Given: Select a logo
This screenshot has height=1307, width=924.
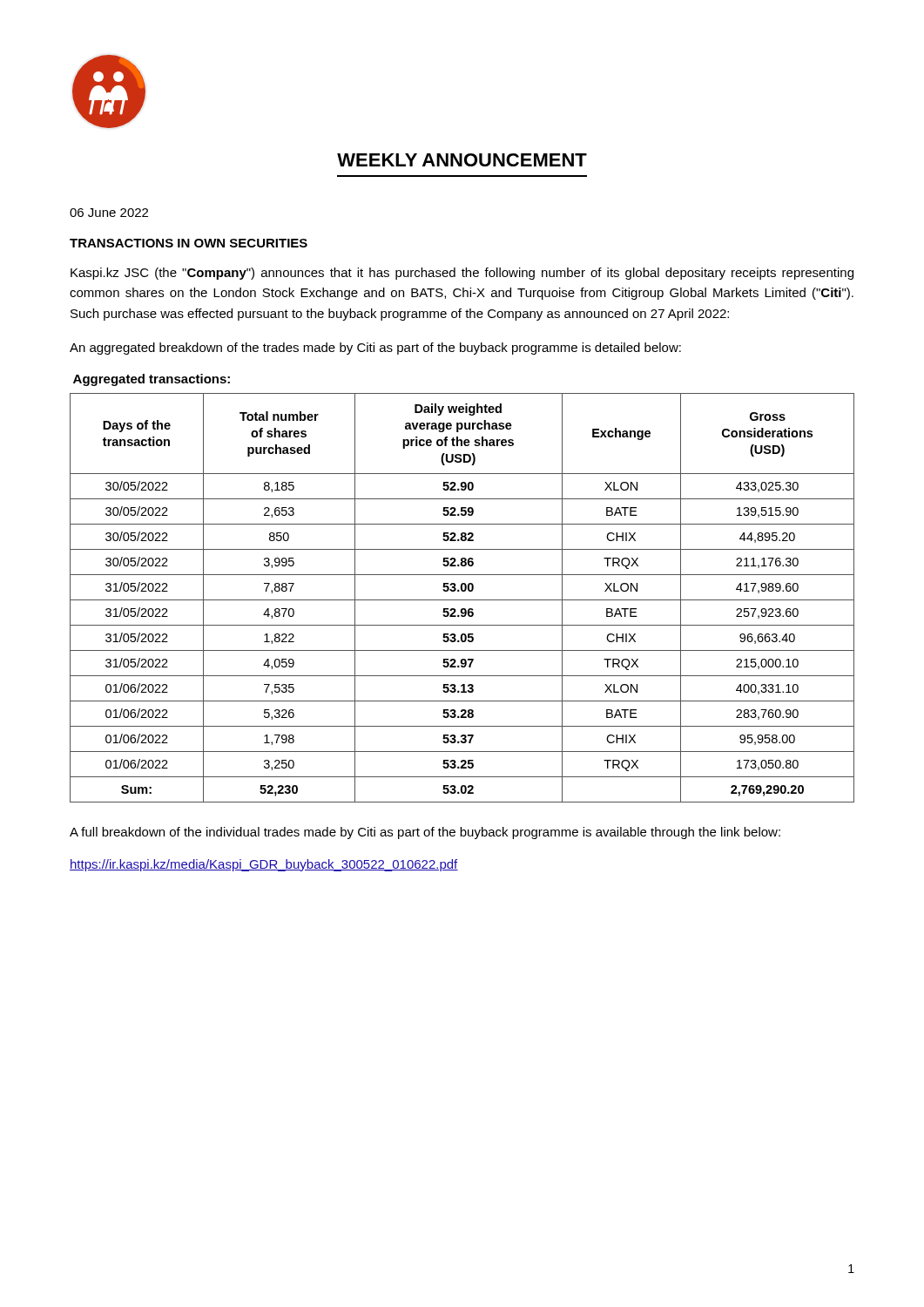Looking at the screenshot, I should (x=462, y=93).
